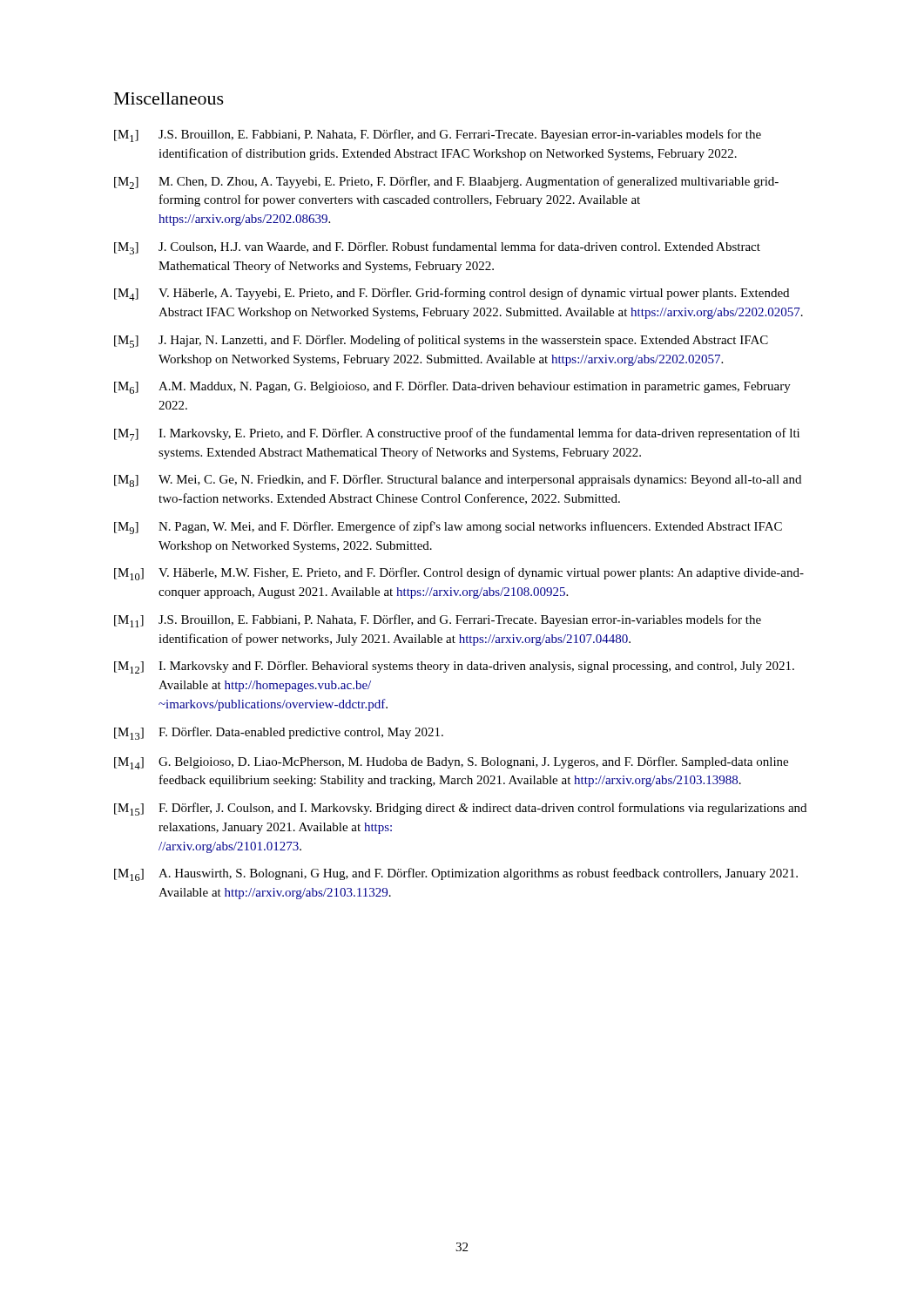Navigate to the text block starting "[M1] J.S. Brouillon, E. Fabbiani,"

(462, 144)
